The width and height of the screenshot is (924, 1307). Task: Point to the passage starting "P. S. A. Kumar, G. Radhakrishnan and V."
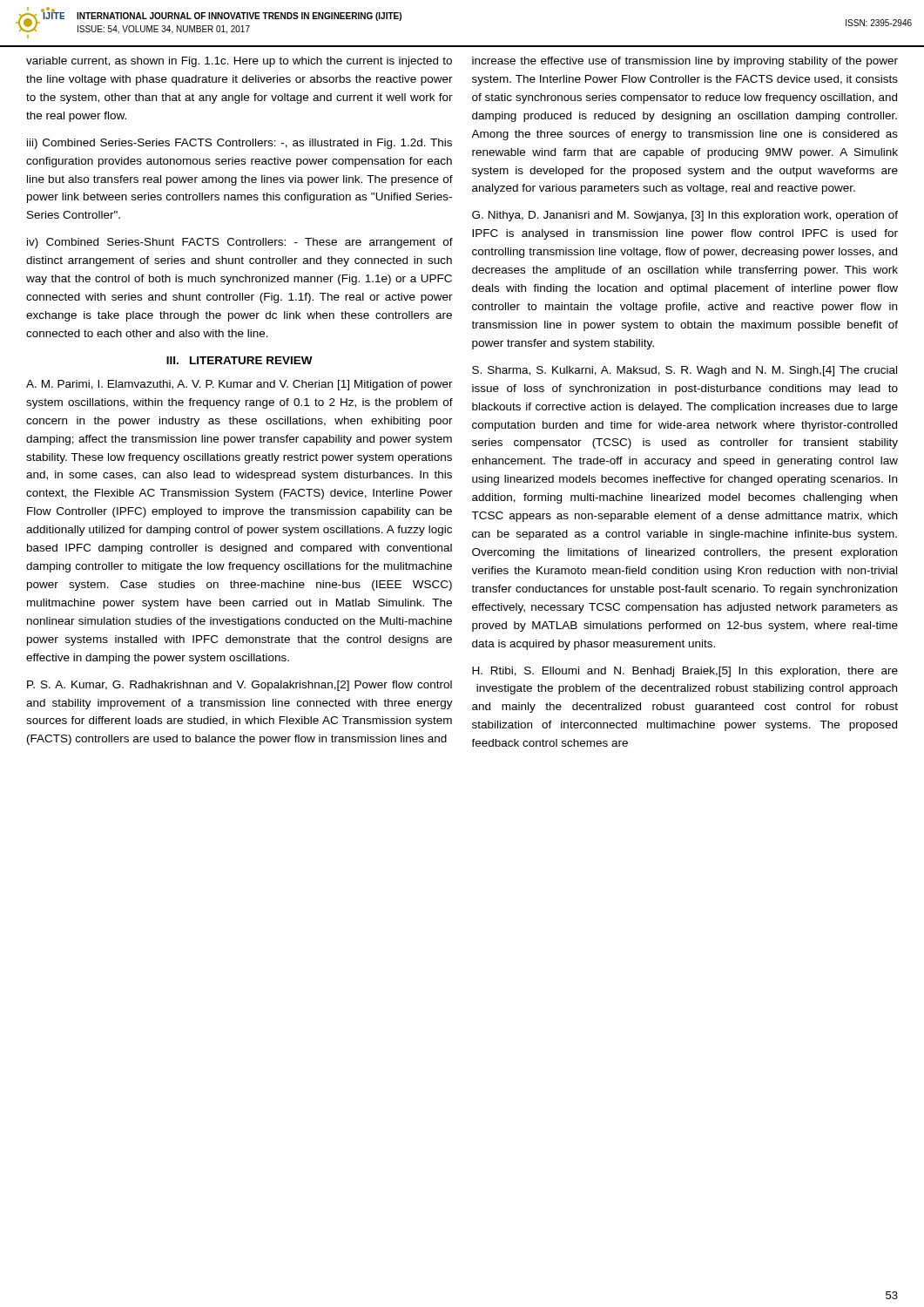pos(239,712)
